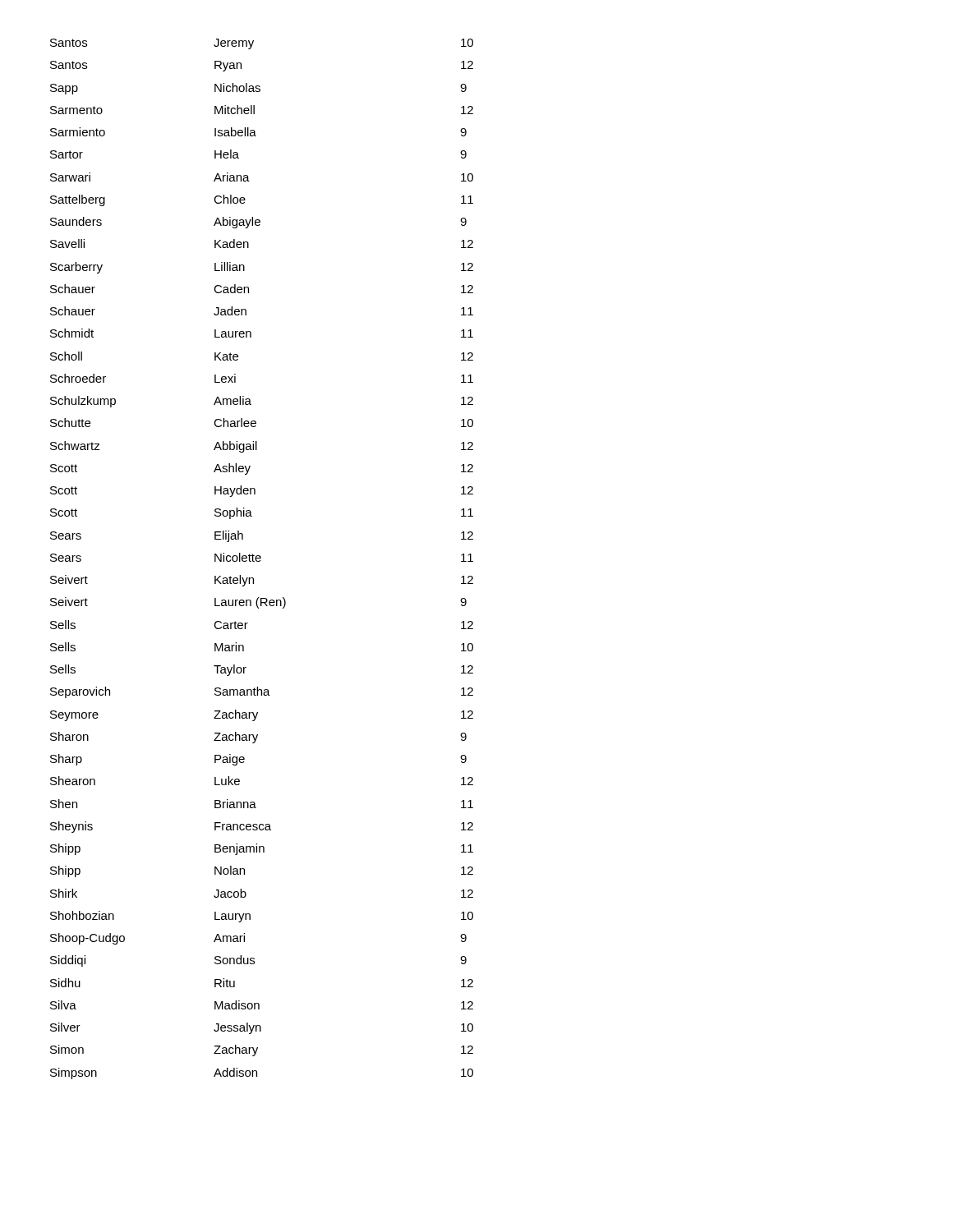The image size is (953, 1232).
Task: Select the block starting "Sears Elijah 12"
Action: [x=73, y=536]
